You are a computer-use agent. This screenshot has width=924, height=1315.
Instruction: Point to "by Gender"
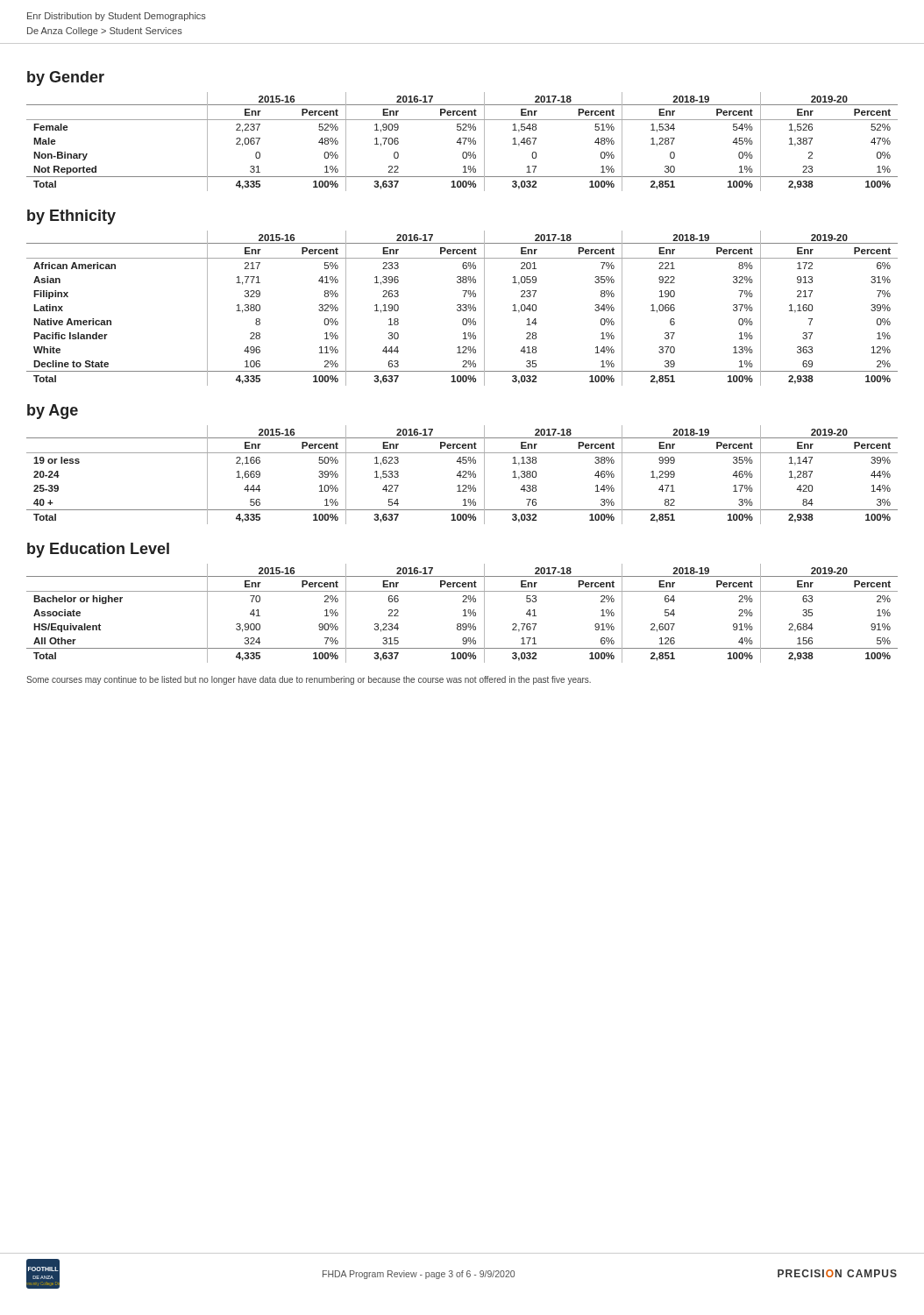tap(65, 77)
